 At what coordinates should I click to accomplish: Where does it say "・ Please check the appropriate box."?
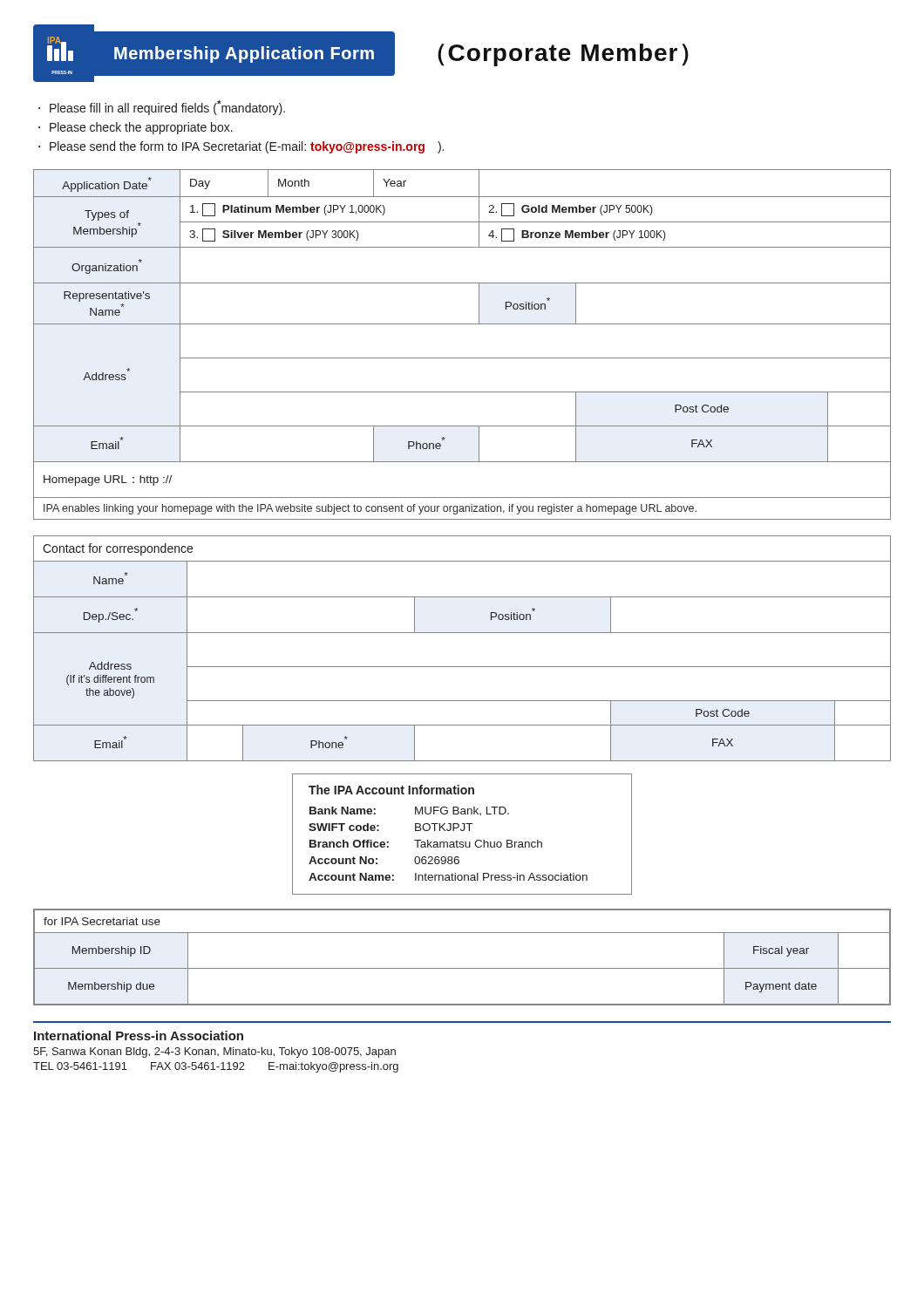click(x=133, y=127)
